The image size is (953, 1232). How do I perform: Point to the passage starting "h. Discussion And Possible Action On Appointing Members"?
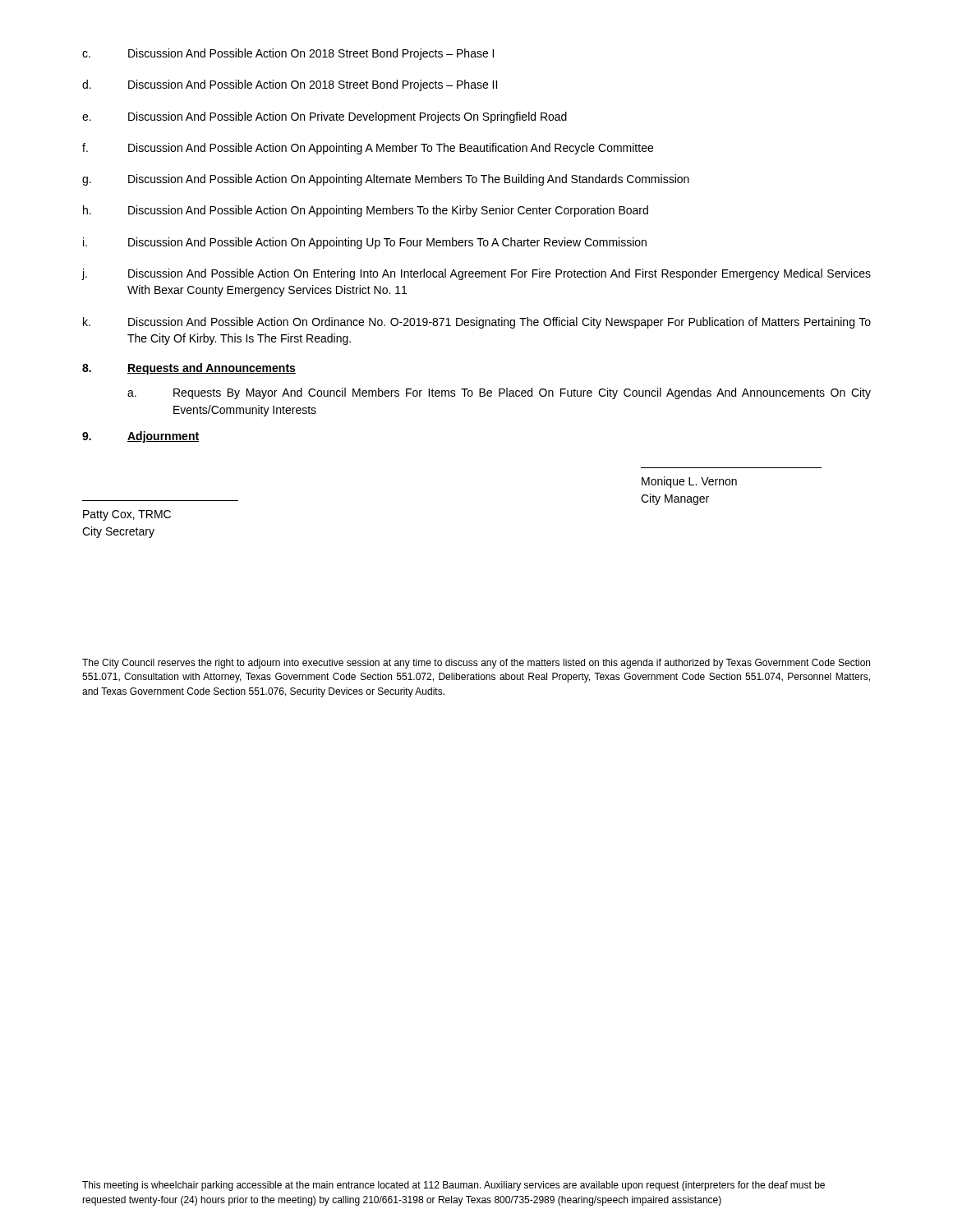pos(476,211)
